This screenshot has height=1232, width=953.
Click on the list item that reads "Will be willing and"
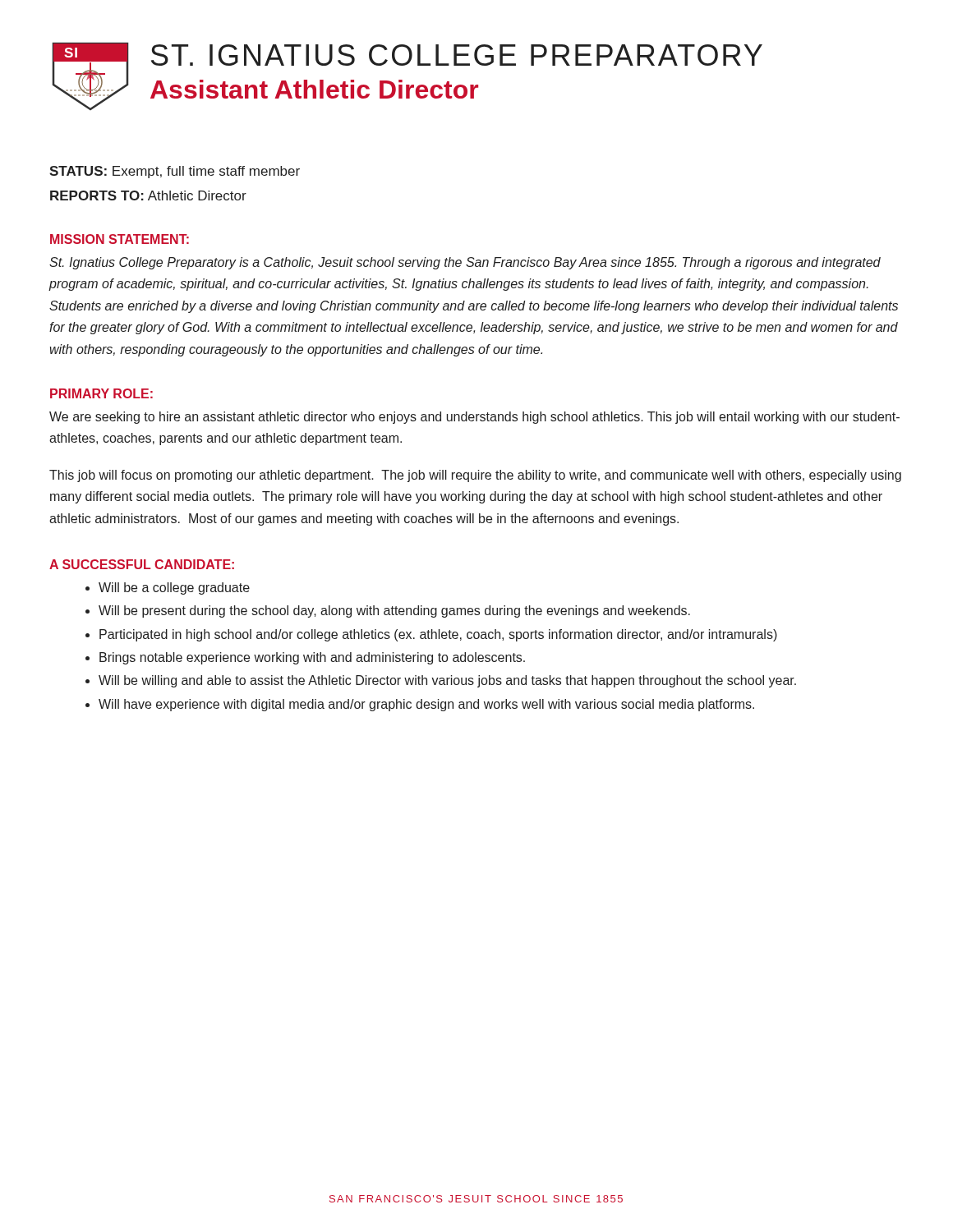pos(448,681)
